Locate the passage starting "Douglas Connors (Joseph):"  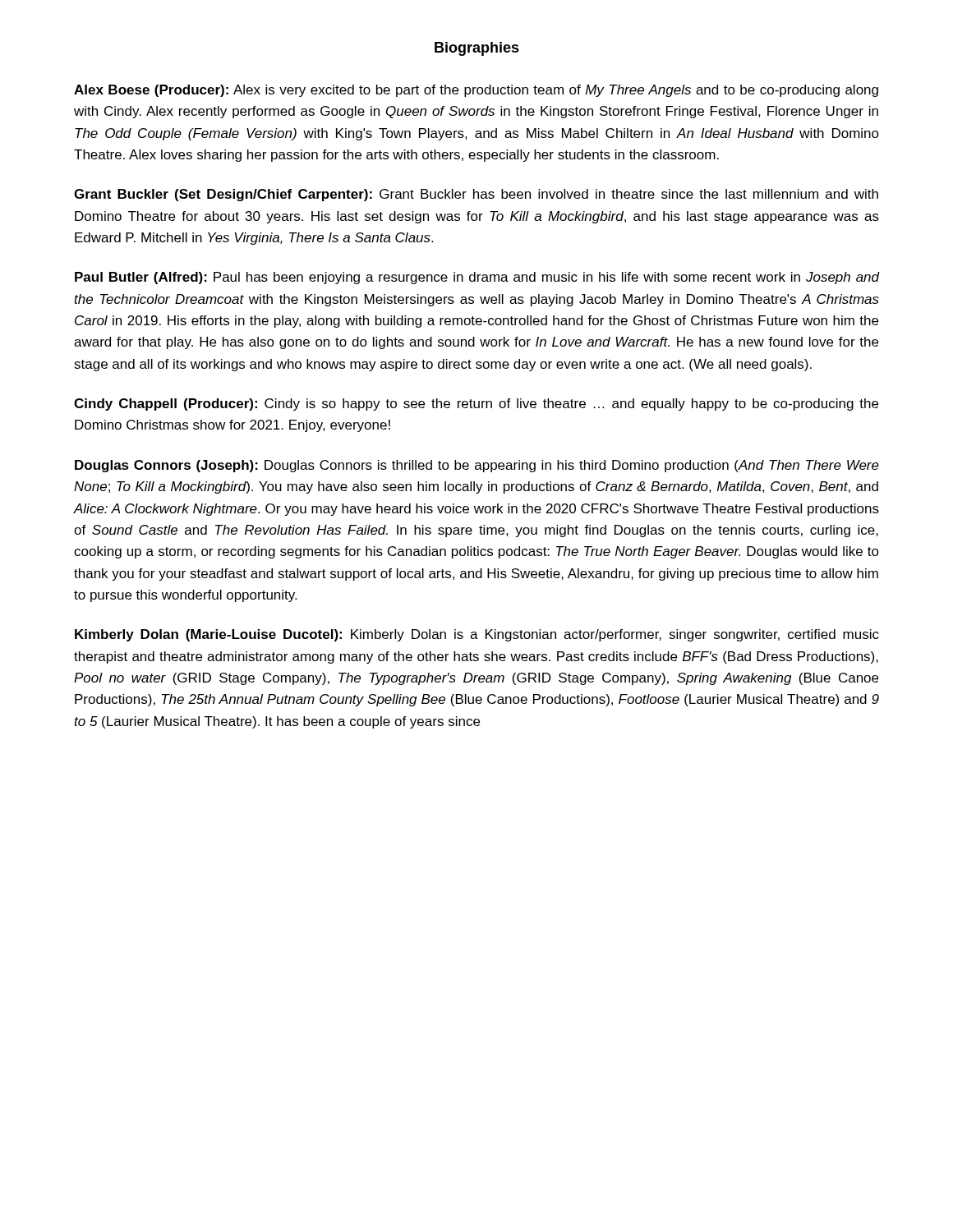[x=476, y=530]
